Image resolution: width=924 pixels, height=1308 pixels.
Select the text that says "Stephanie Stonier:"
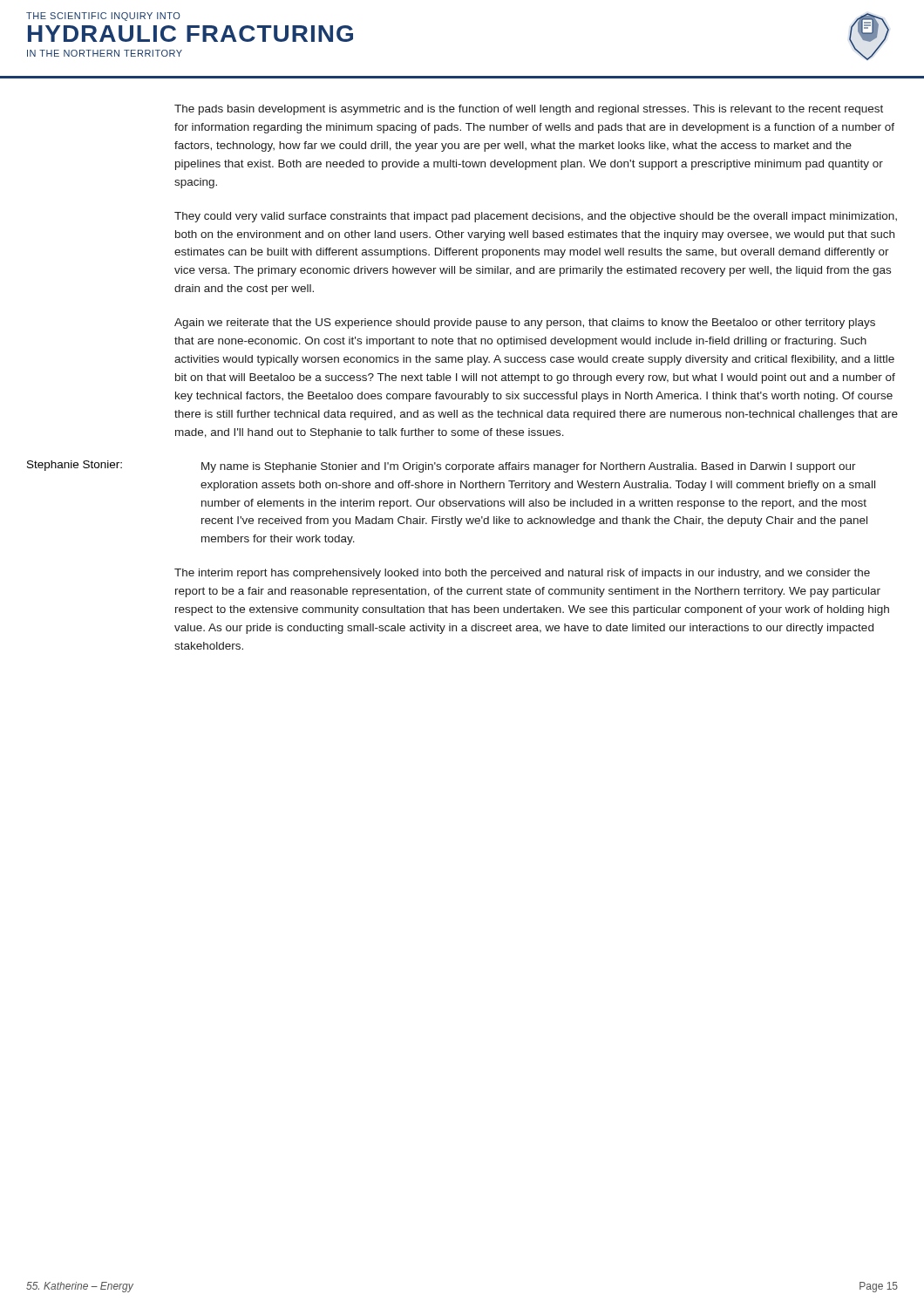pos(75,464)
